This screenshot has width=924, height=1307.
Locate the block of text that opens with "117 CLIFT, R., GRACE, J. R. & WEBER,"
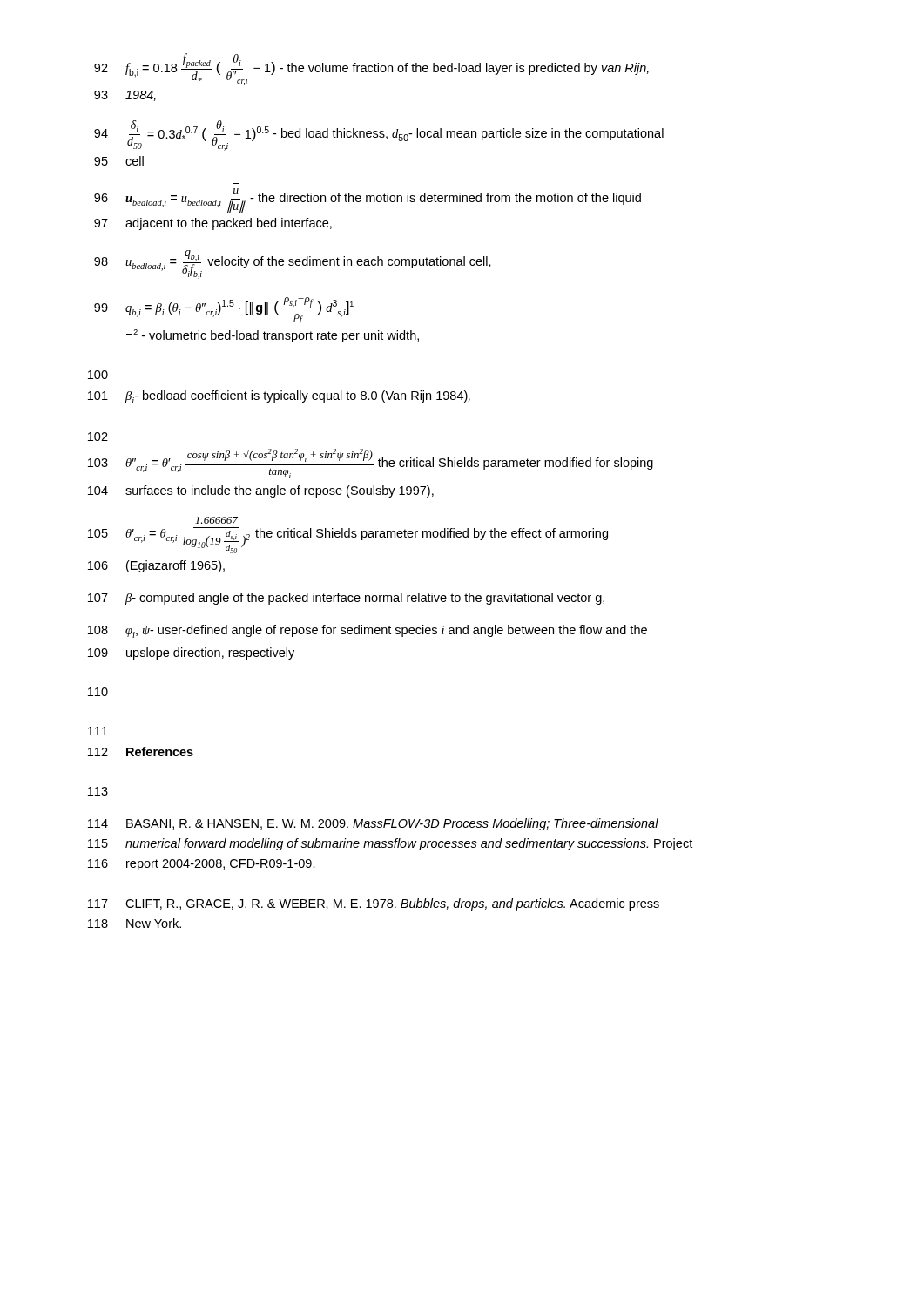[467, 904]
